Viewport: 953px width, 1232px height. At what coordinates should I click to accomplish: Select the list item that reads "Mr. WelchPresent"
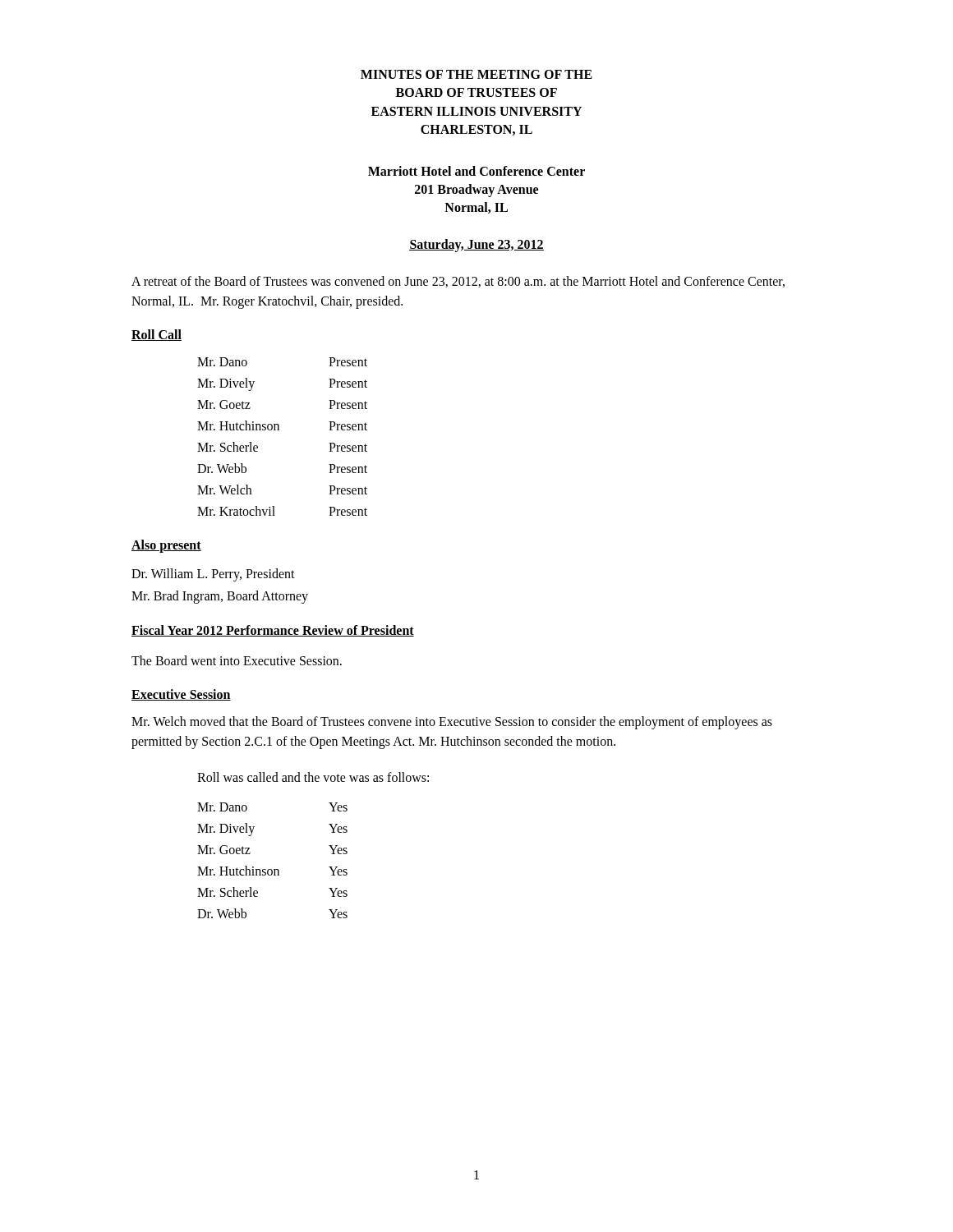point(229,489)
